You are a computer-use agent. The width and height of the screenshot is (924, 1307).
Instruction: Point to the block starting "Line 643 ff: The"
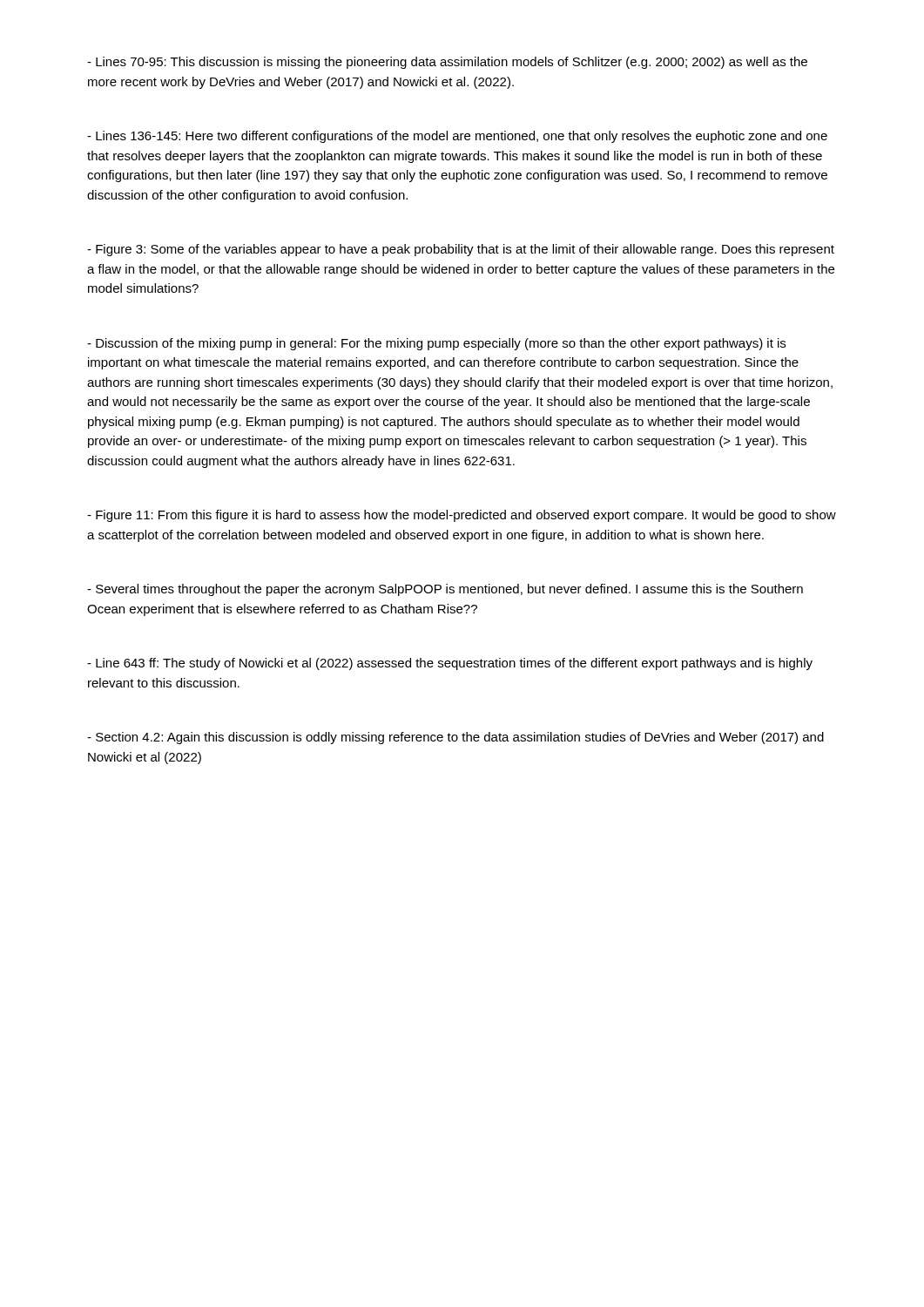pos(450,672)
